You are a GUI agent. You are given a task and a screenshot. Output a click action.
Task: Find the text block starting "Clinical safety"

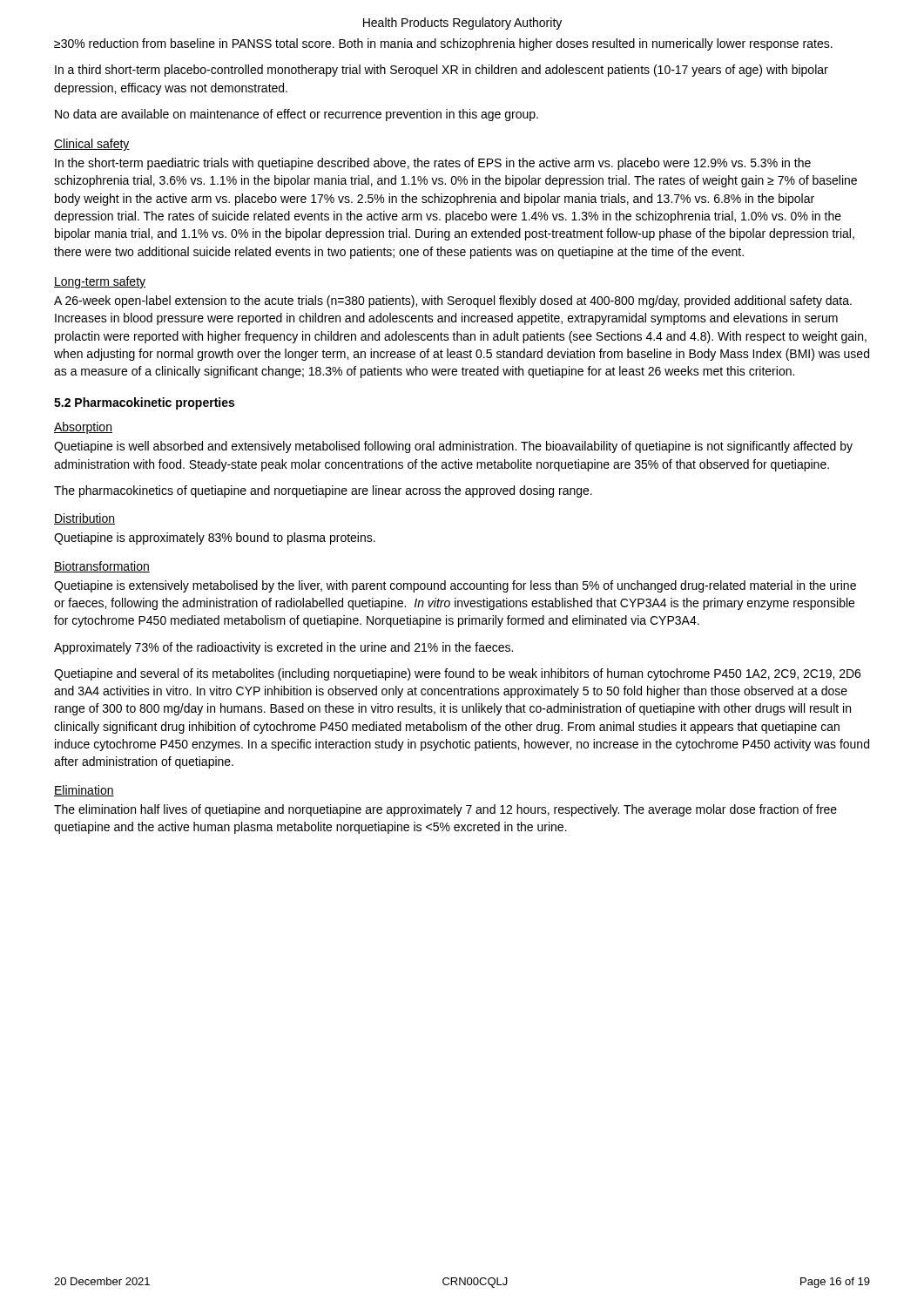point(92,144)
